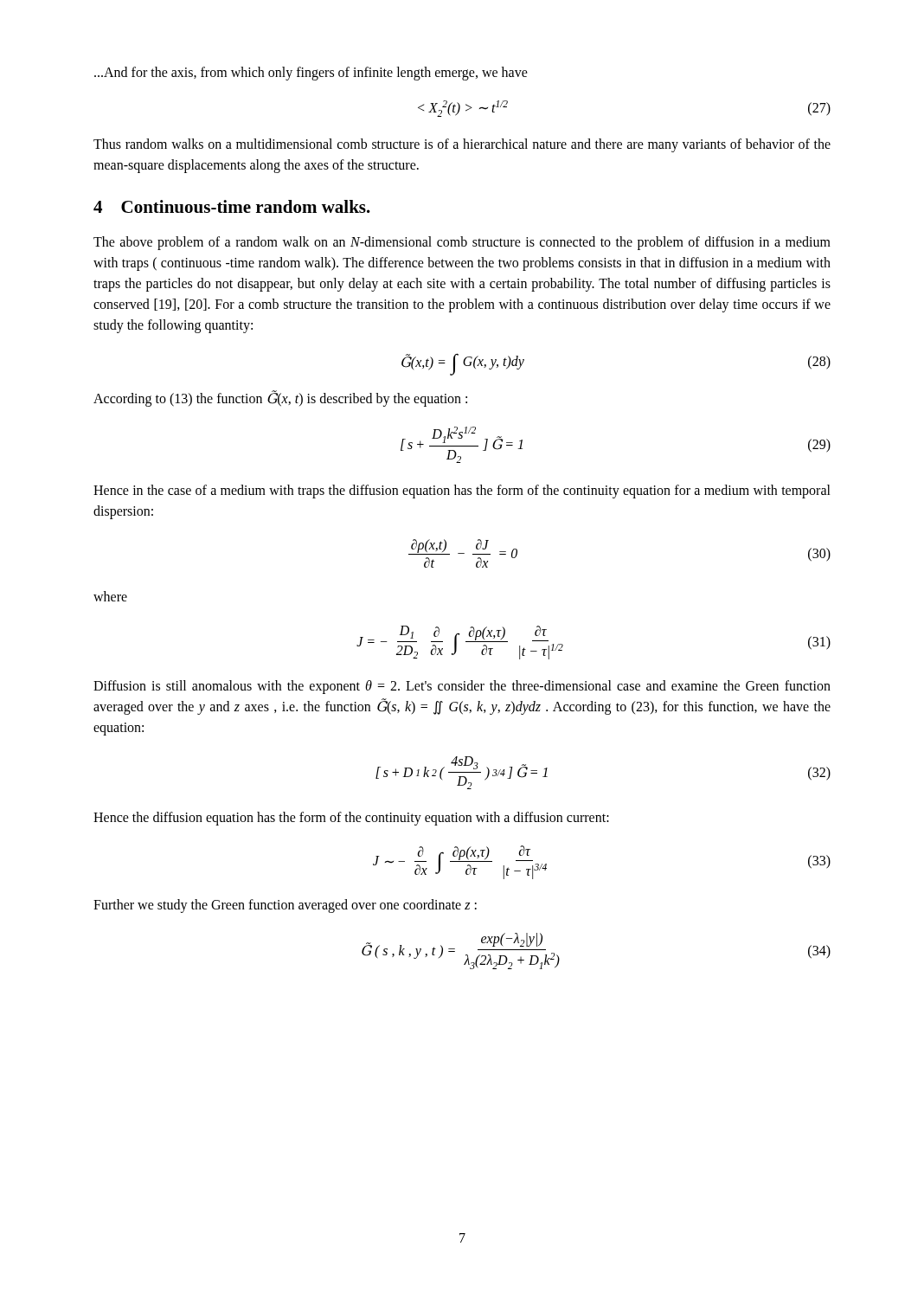The width and height of the screenshot is (924, 1298).
Task: Click on the text block with the text "Diffusion is still anomalous"
Action: coord(462,707)
